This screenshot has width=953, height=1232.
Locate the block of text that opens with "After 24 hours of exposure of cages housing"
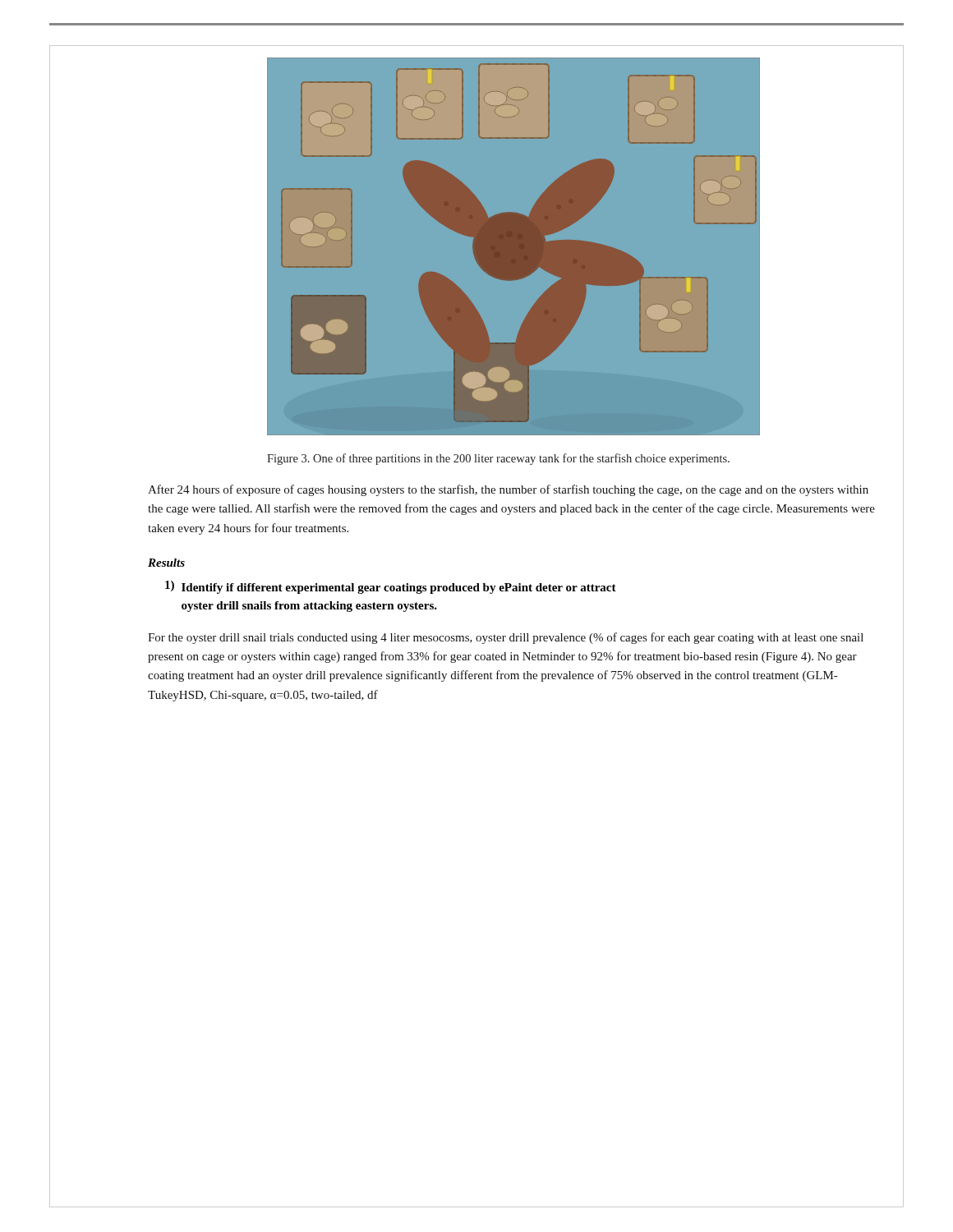tap(511, 509)
